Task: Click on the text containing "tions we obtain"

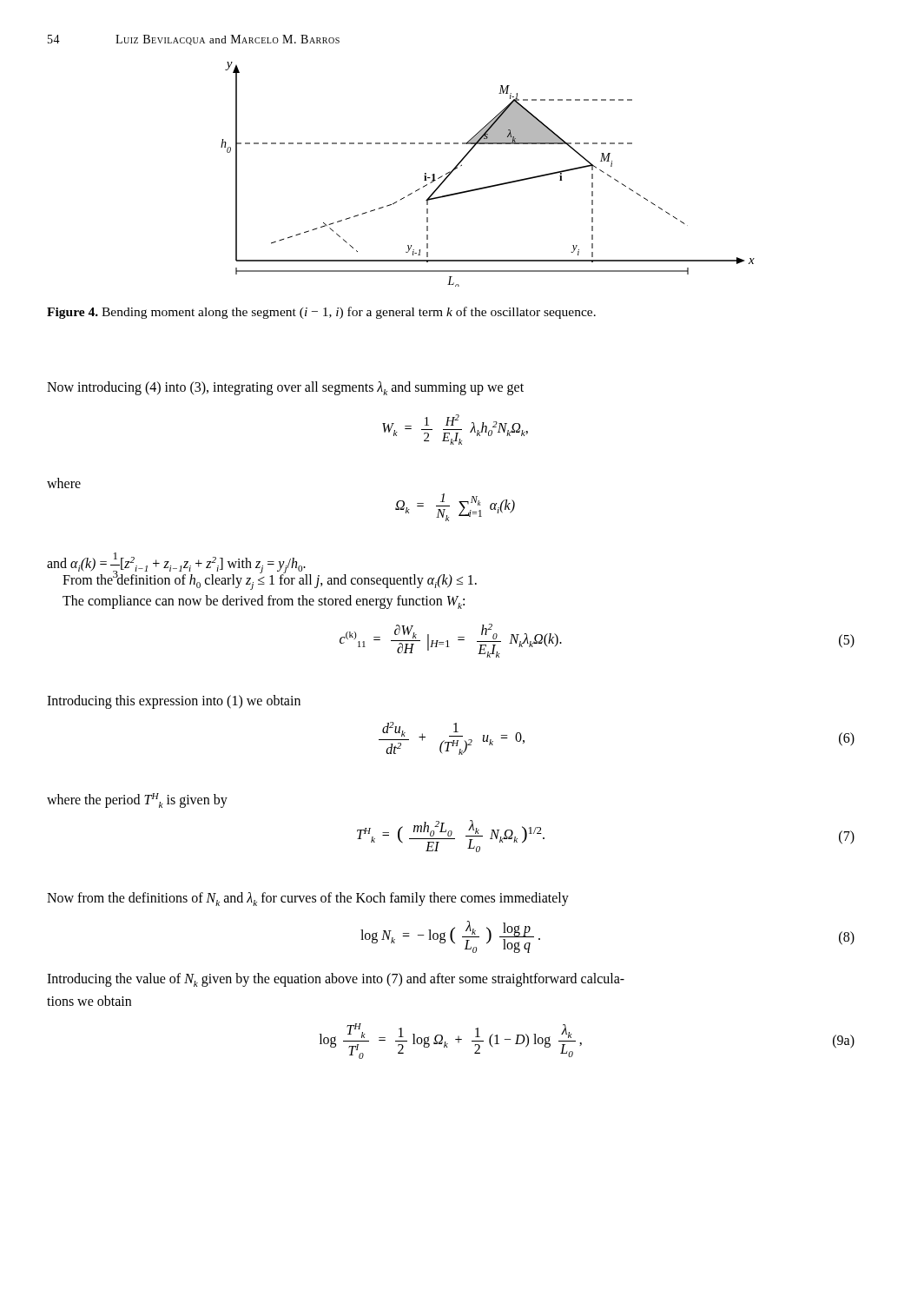Action: pyautogui.click(x=89, y=1001)
